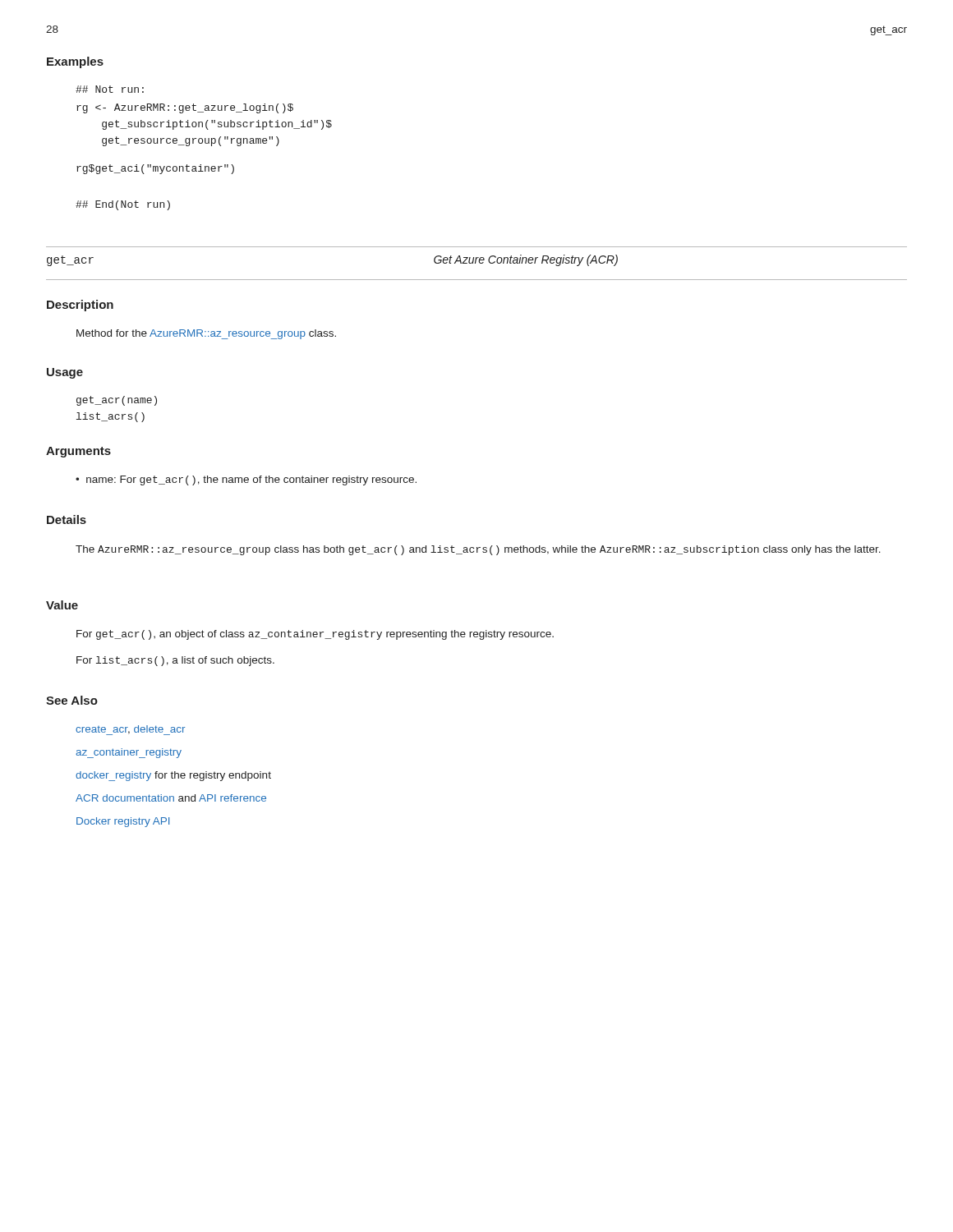Locate the text "rg <- AzureRMR::get_azure_login()$ get_subscription("subscription_id")$ get_resource_group("rgname")"

point(204,125)
